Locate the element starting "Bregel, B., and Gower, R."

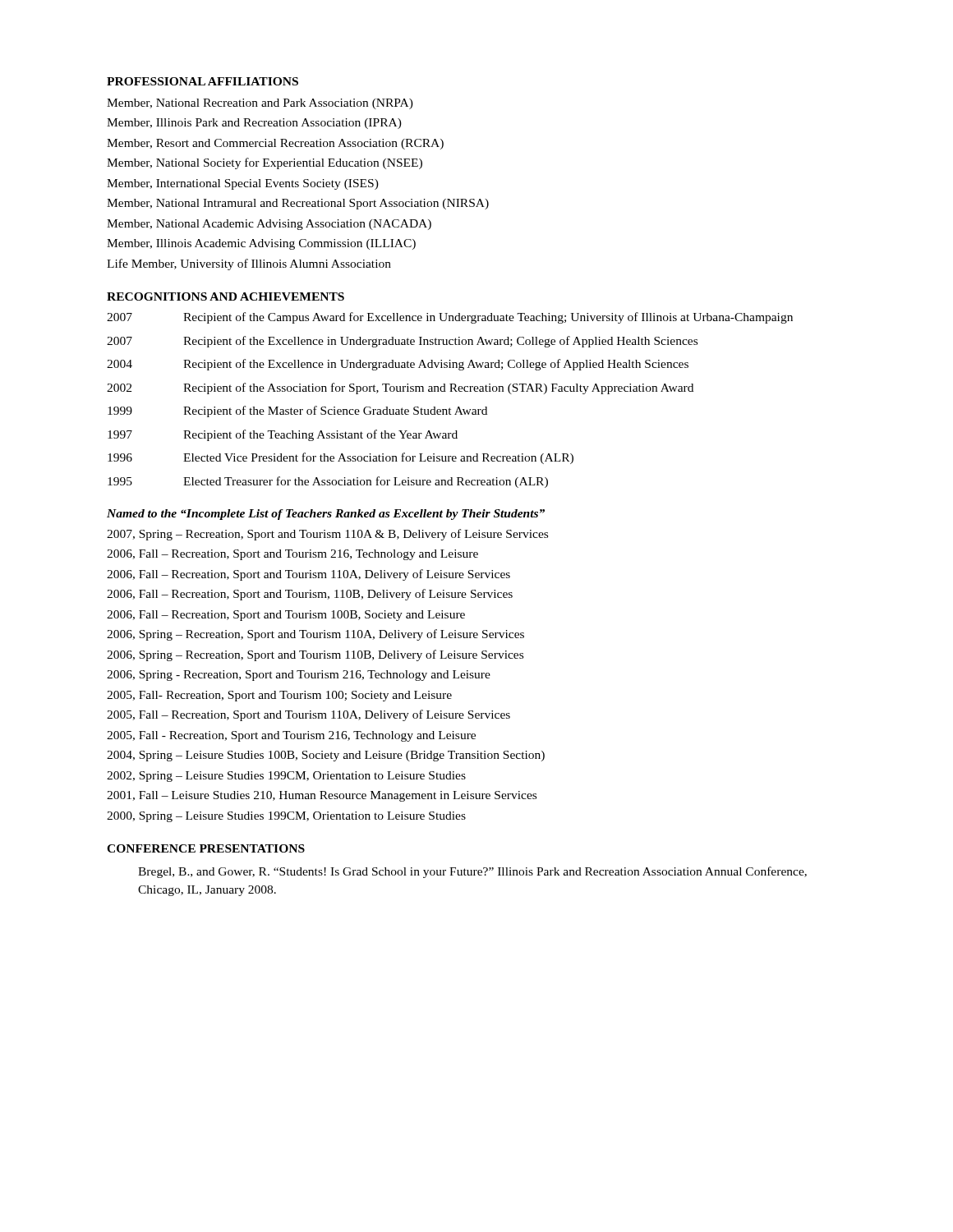point(473,880)
